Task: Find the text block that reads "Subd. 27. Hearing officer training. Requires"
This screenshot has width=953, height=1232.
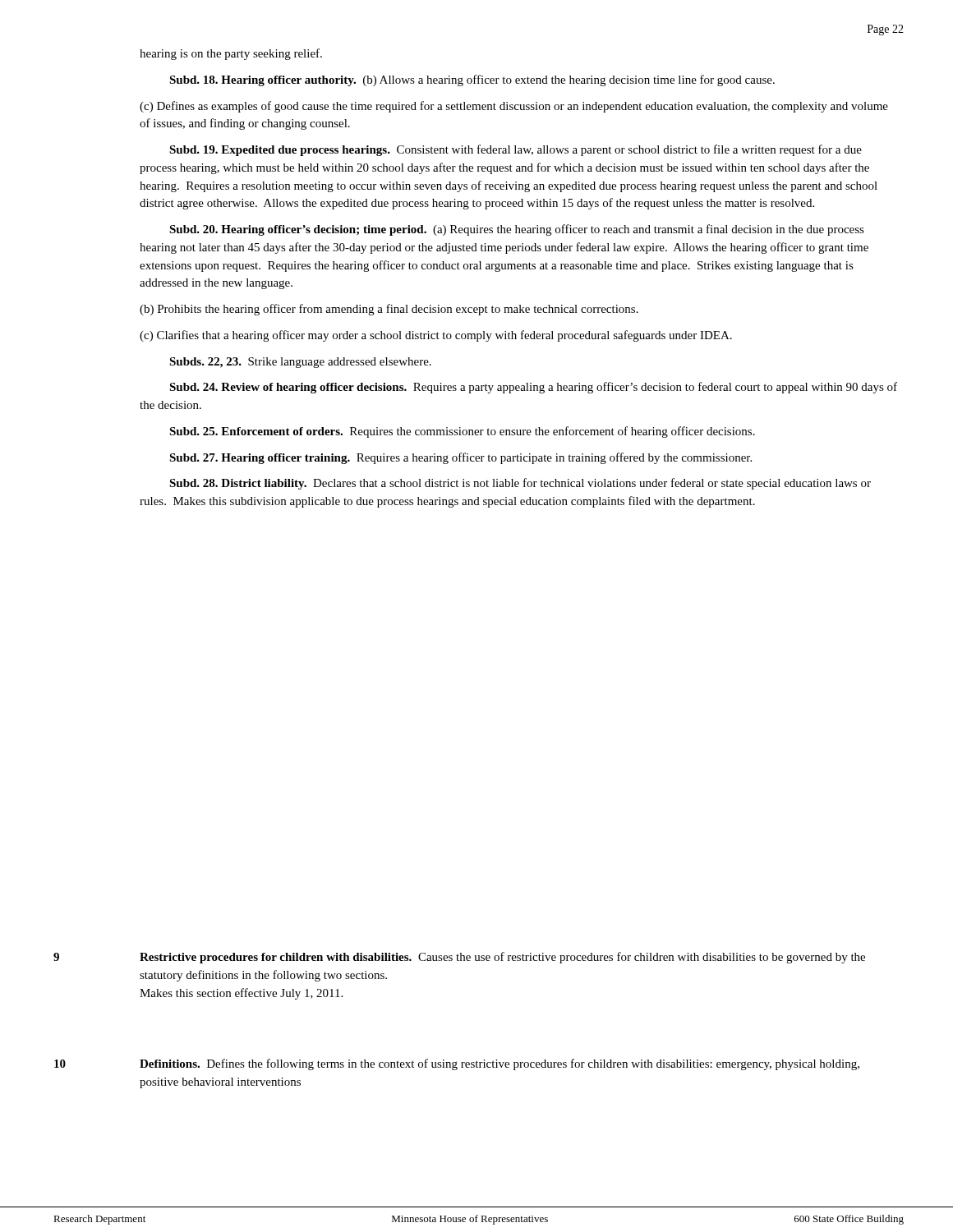Action: point(461,457)
